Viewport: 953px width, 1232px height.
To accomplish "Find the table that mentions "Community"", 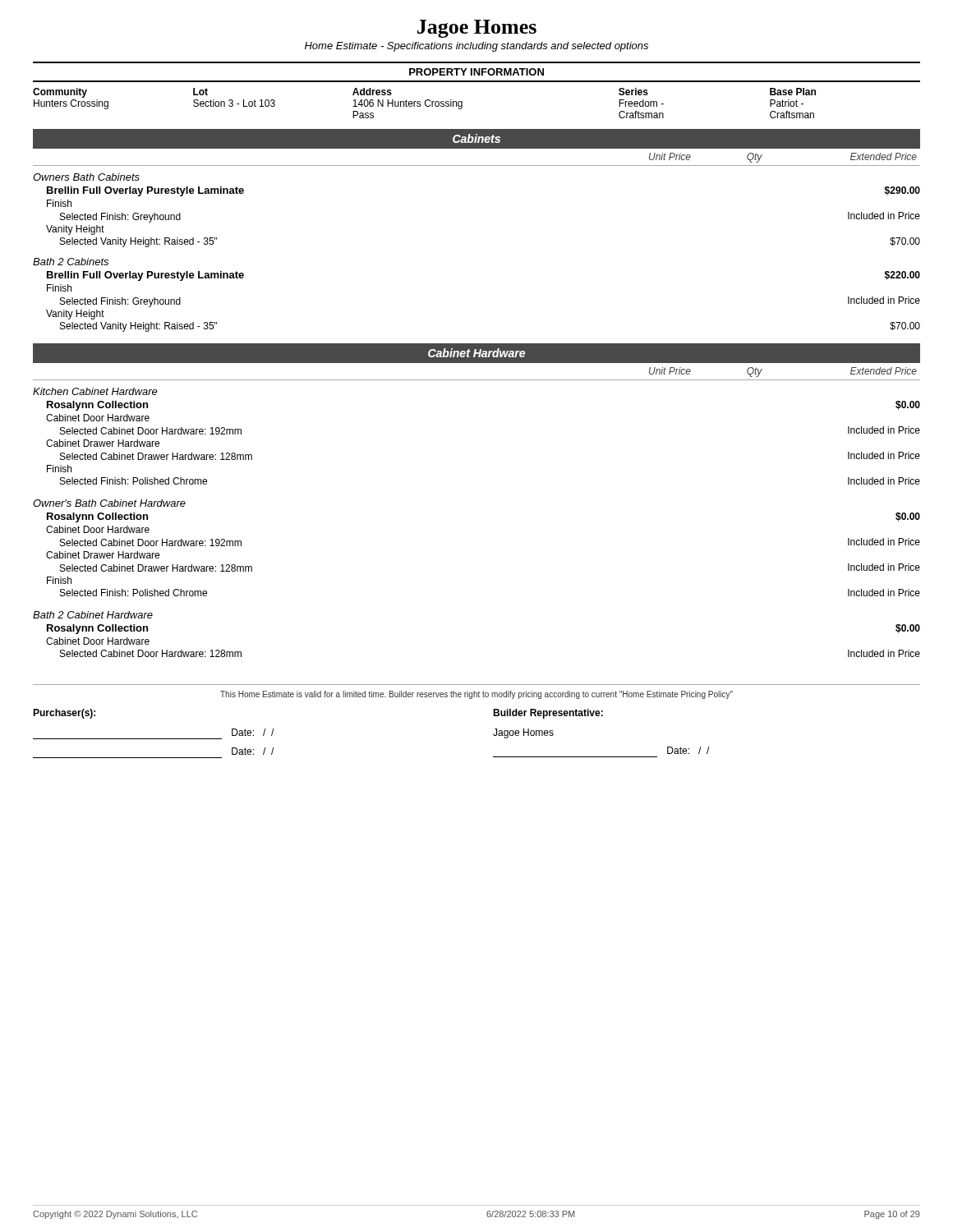I will pos(476,102).
